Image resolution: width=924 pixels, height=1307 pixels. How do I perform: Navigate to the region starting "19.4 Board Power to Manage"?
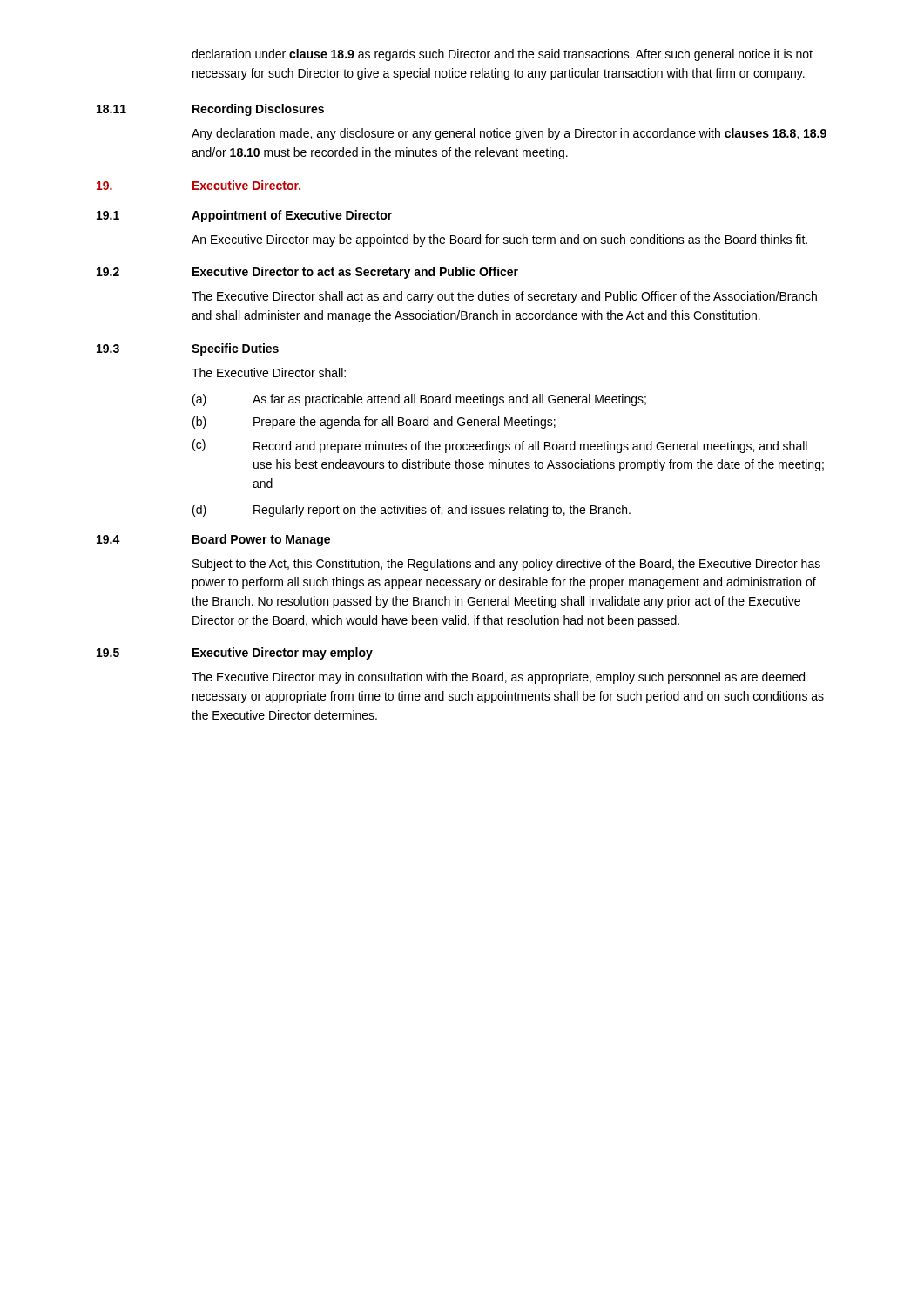point(213,539)
